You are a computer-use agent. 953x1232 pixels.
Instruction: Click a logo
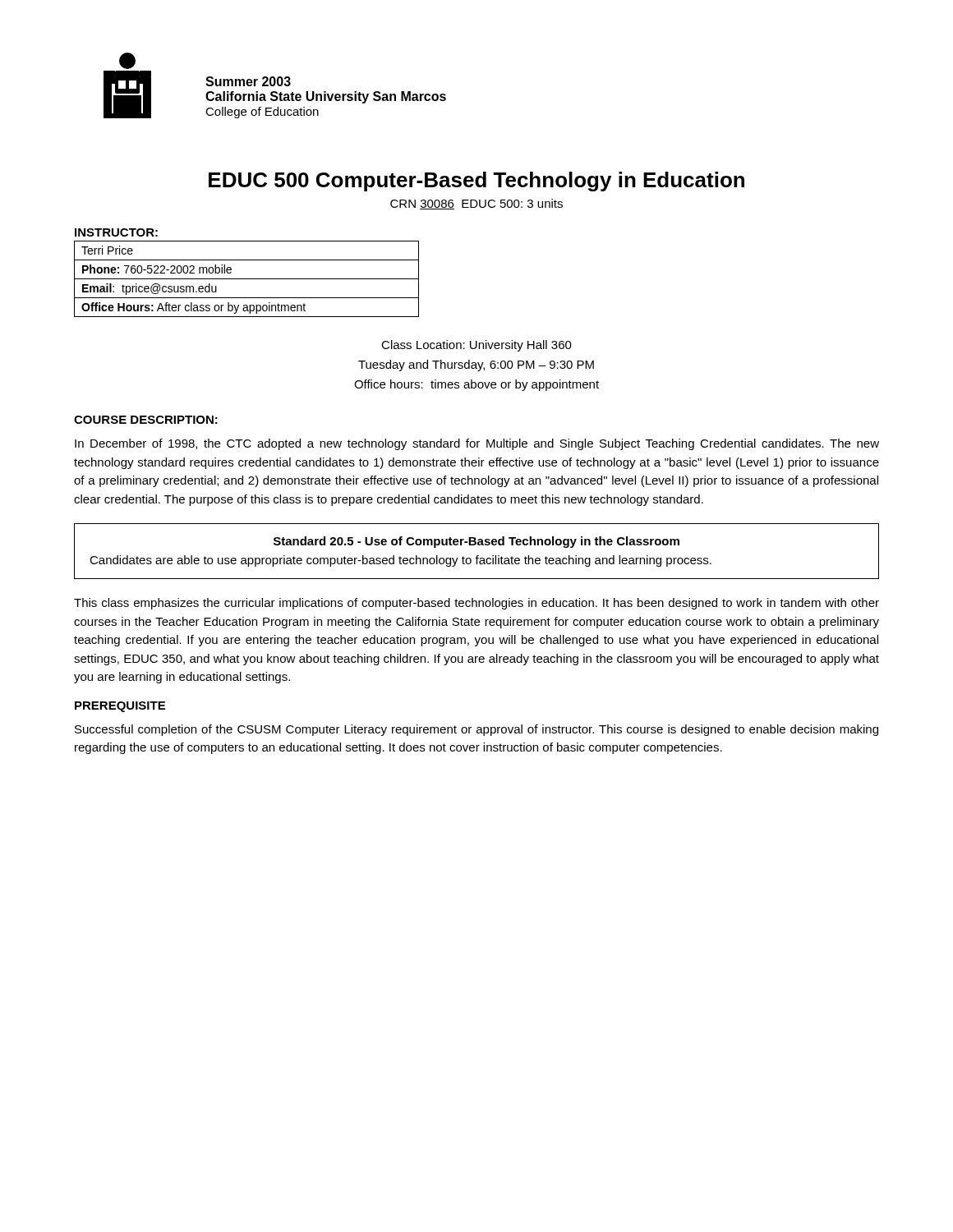coord(127,96)
